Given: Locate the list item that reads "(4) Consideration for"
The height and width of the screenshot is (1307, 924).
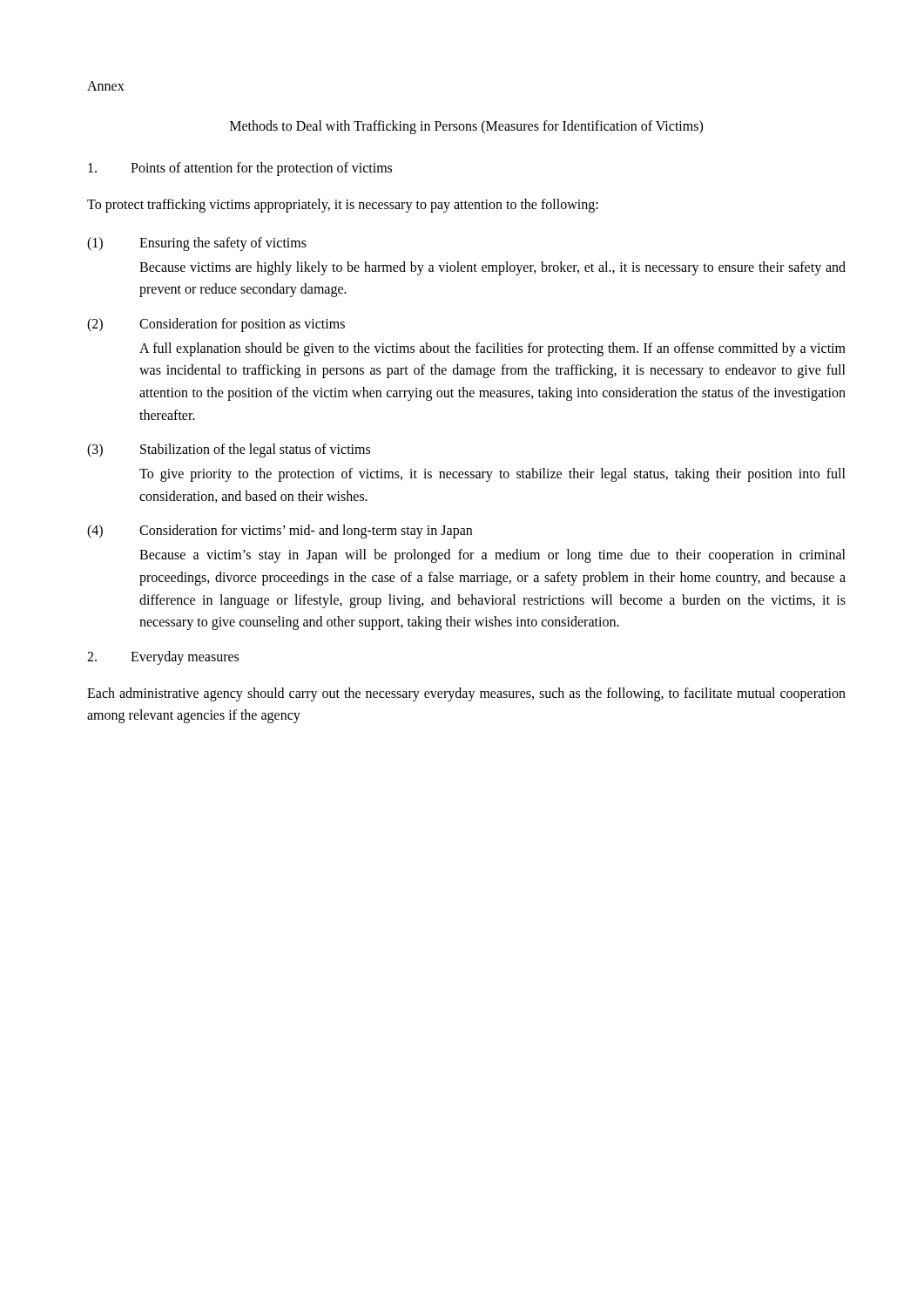Looking at the screenshot, I should pos(466,578).
